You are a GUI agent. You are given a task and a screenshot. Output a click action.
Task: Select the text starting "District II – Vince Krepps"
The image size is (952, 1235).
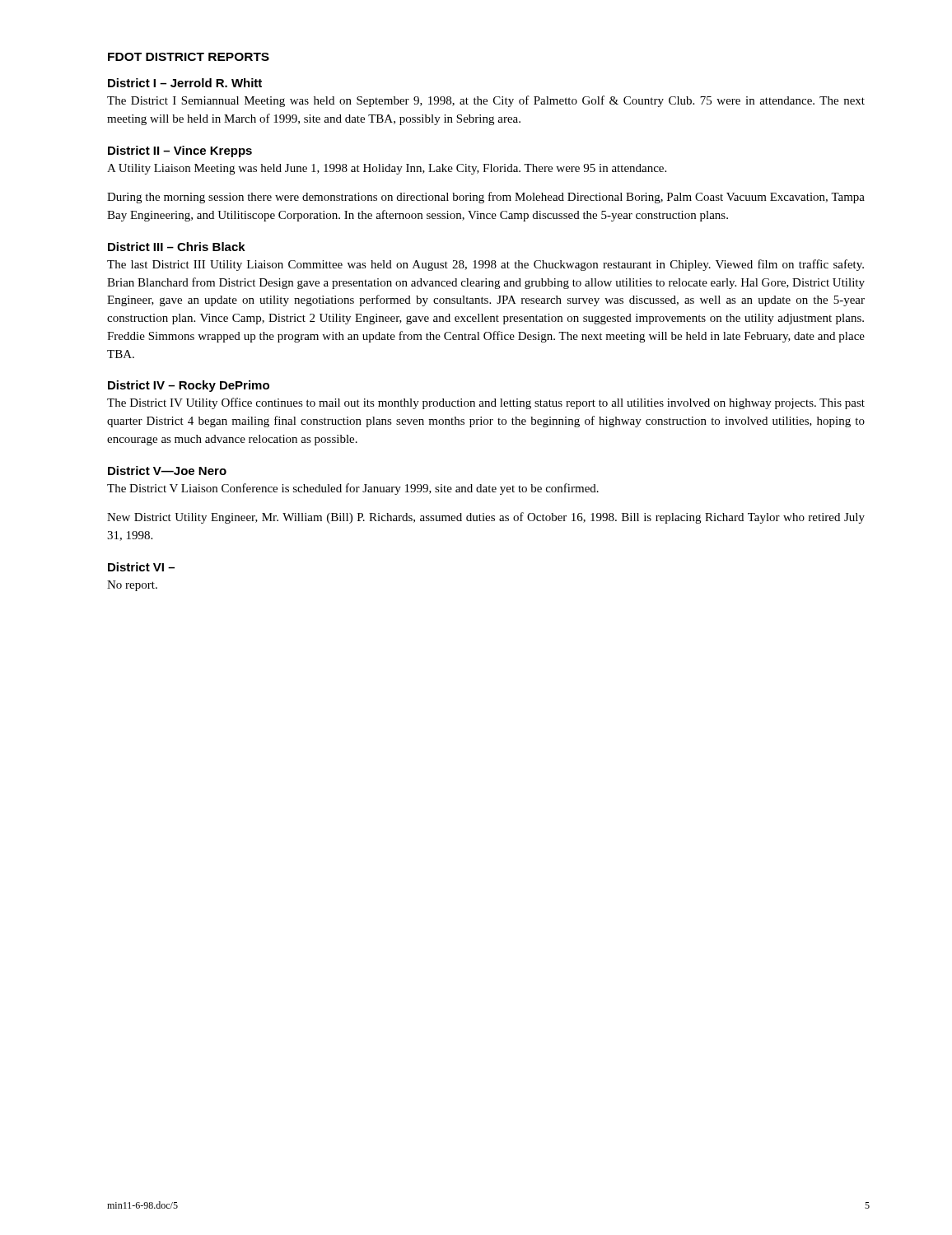tap(180, 150)
